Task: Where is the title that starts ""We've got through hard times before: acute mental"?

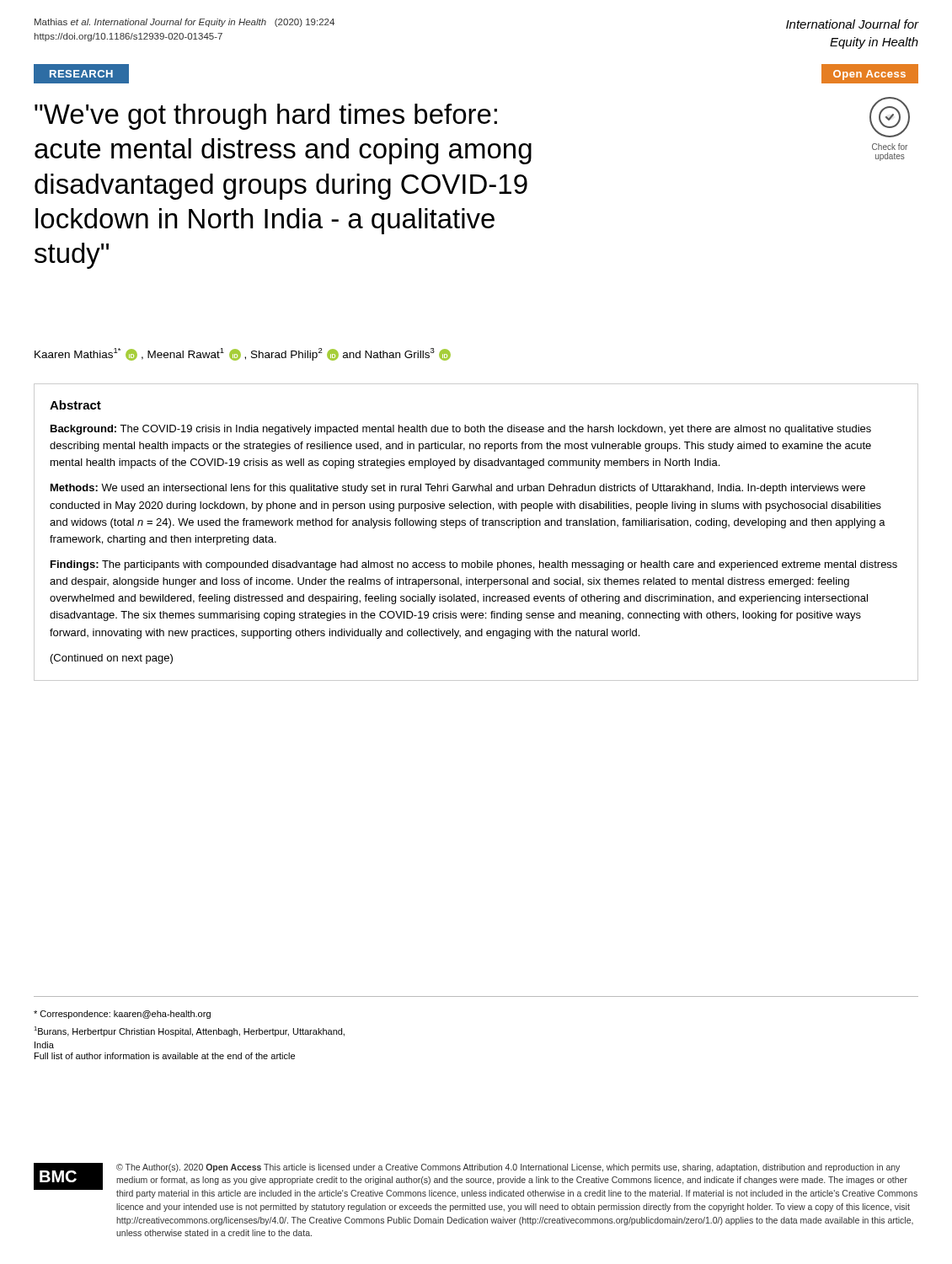Action: 430,184
